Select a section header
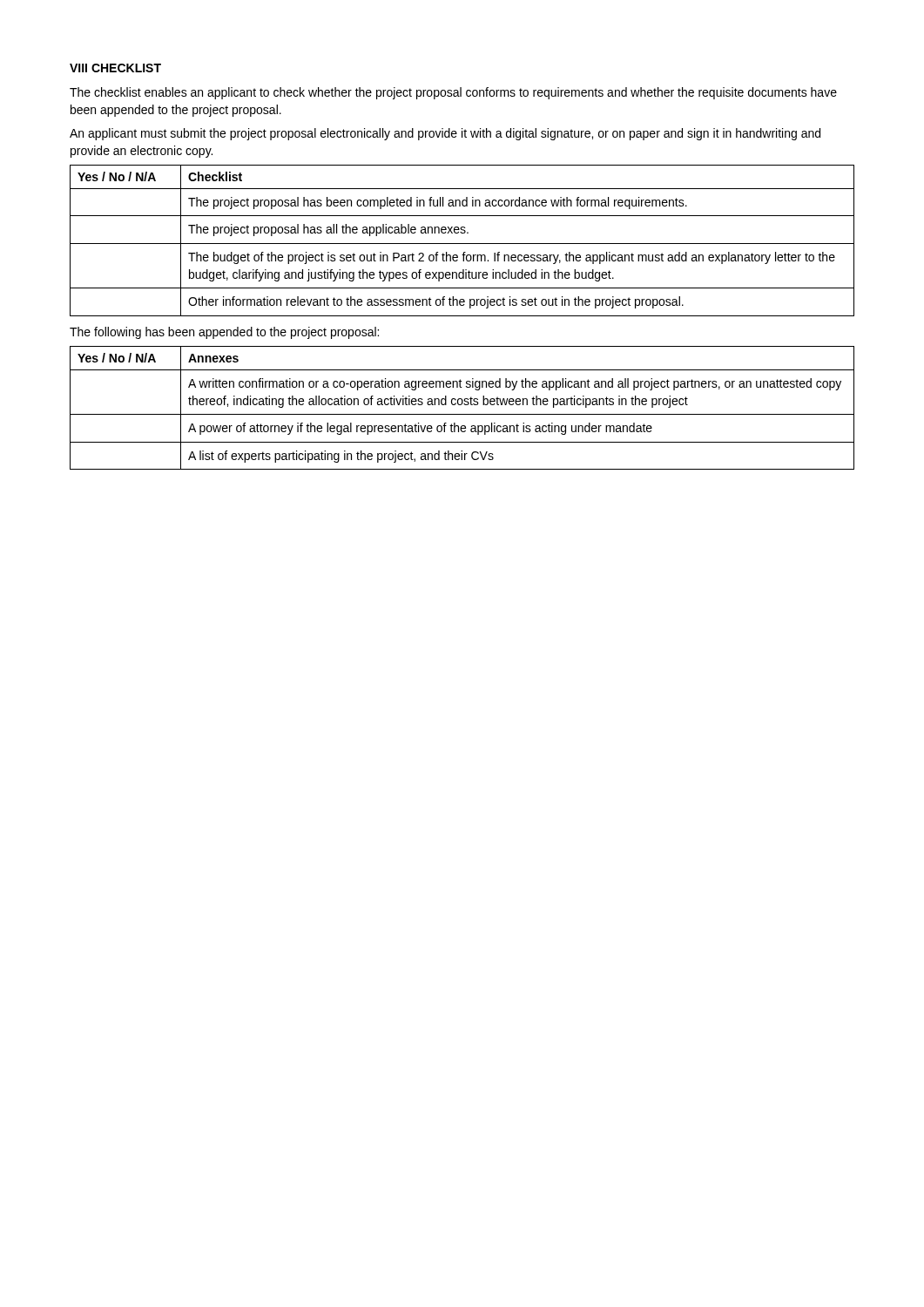This screenshot has width=924, height=1307. pyautogui.click(x=115, y=68)
